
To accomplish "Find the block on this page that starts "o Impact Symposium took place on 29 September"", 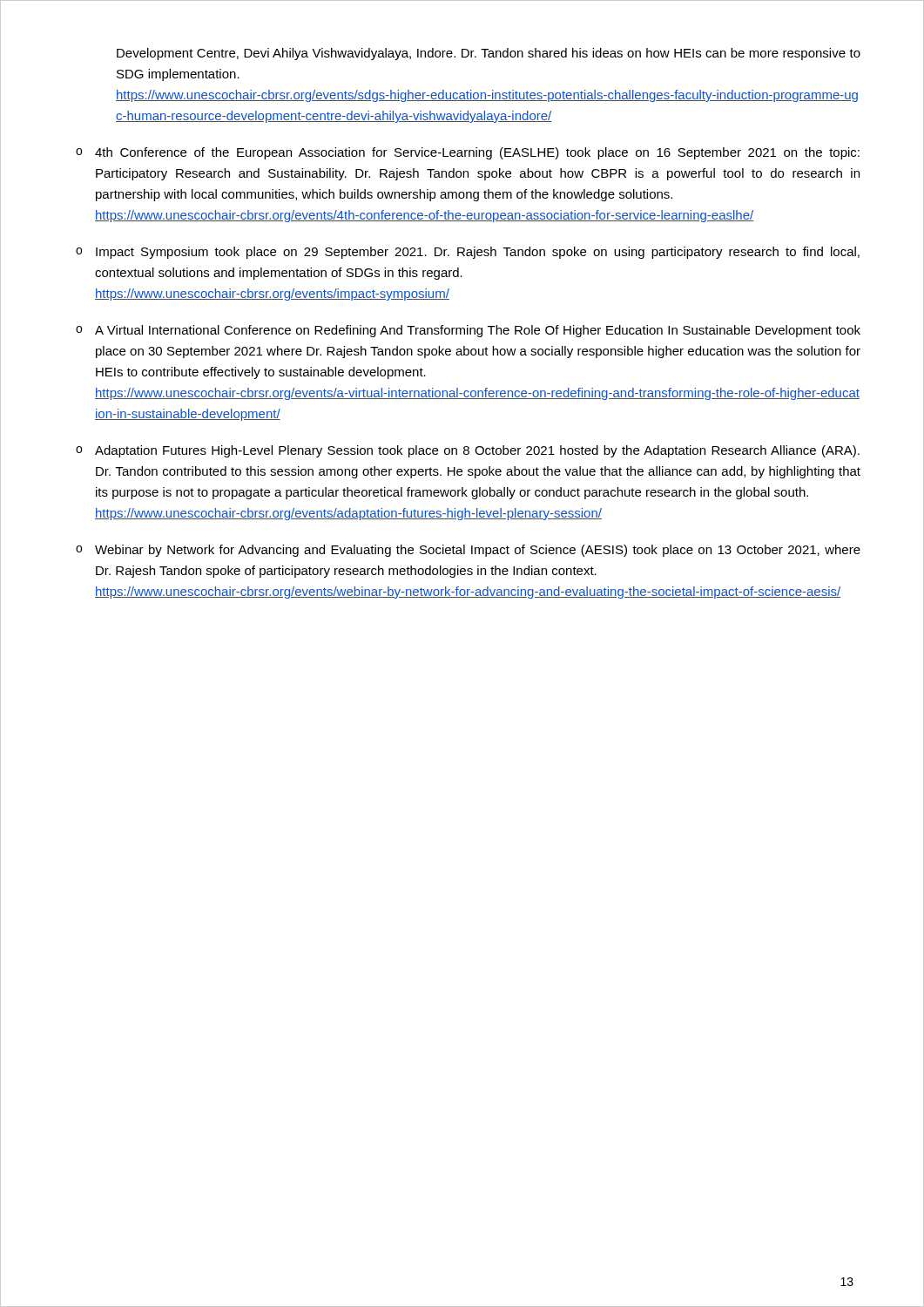I will click(462, 273).
